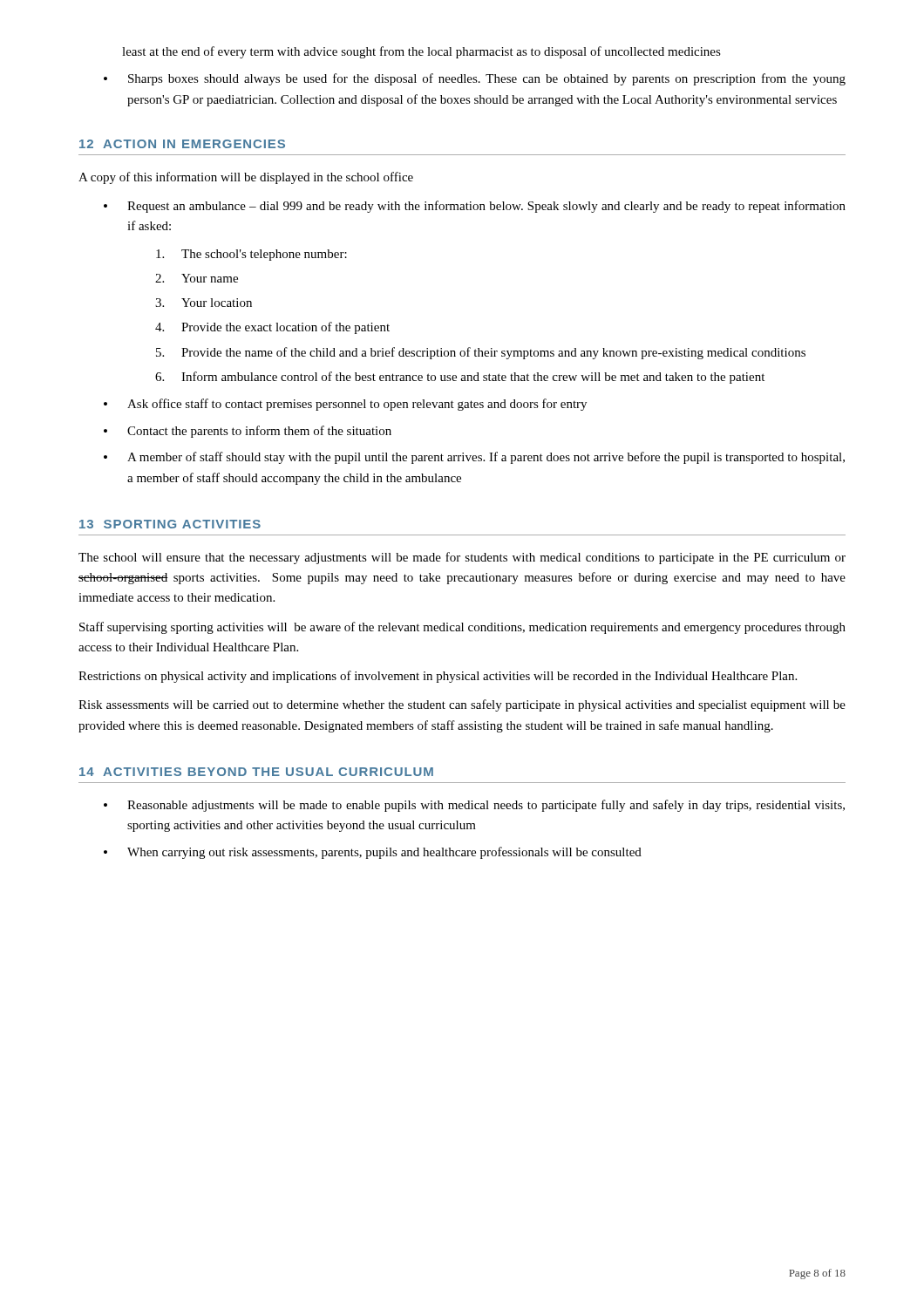Find the block on this page that starts "least at the"
This screenshot has height=1308, width=924.
pyautogui.click(x=421, y=51)
